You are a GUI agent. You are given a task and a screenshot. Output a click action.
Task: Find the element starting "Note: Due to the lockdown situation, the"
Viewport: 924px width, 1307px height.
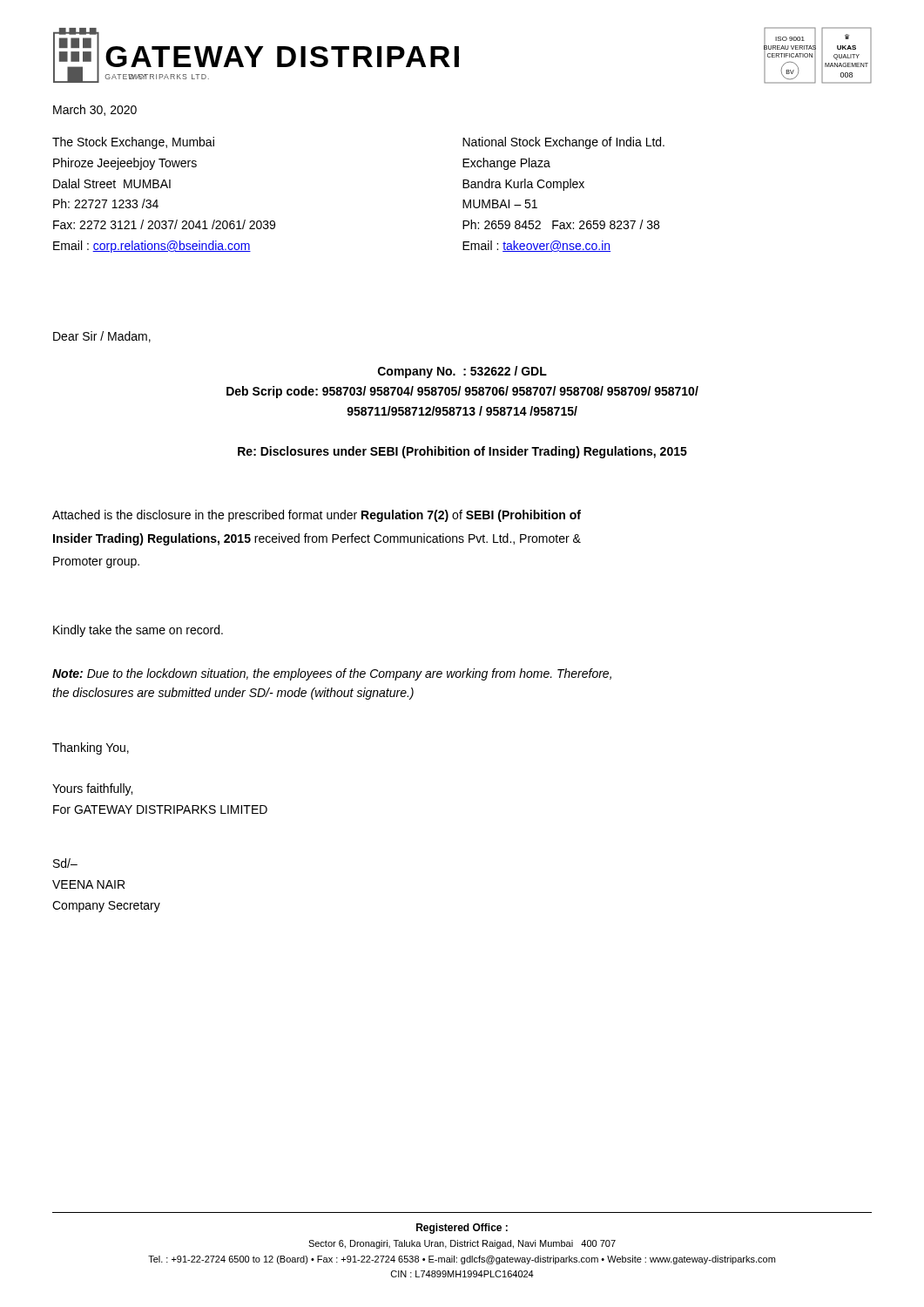point(333,683)
